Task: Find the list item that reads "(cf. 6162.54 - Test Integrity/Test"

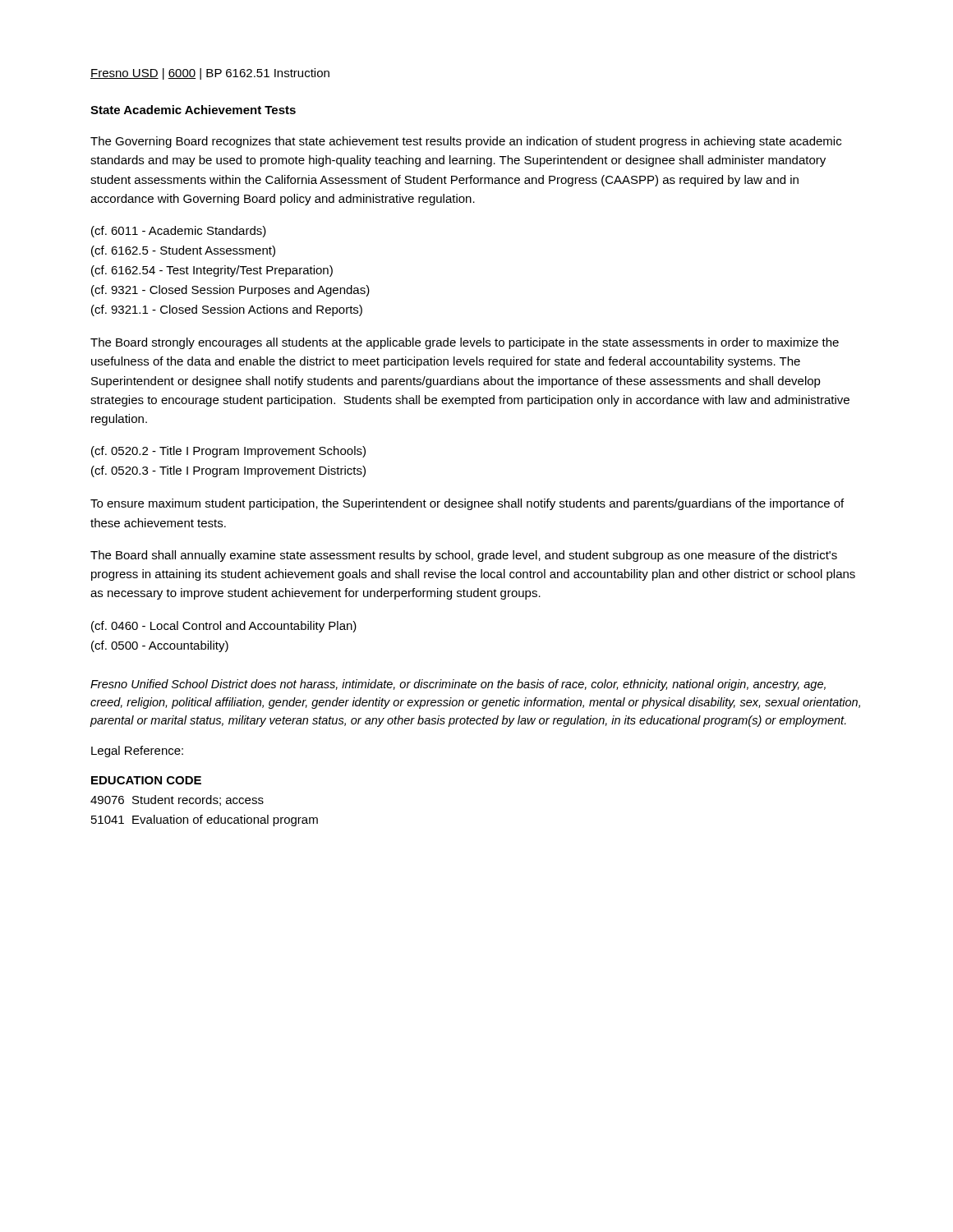Action: tap(212, 270)
